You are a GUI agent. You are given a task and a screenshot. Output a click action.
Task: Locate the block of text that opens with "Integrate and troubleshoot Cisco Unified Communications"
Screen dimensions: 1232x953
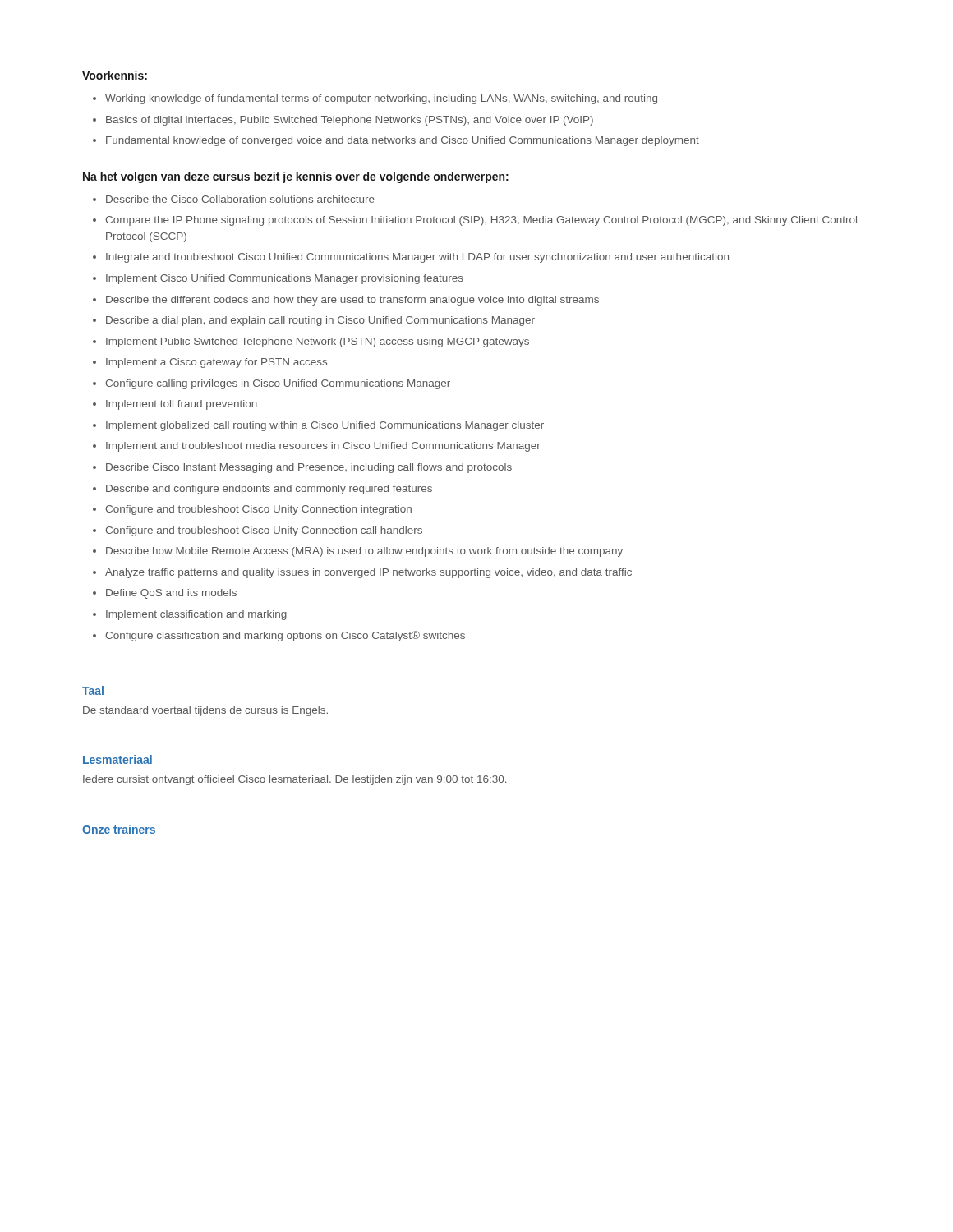point(488,257)
